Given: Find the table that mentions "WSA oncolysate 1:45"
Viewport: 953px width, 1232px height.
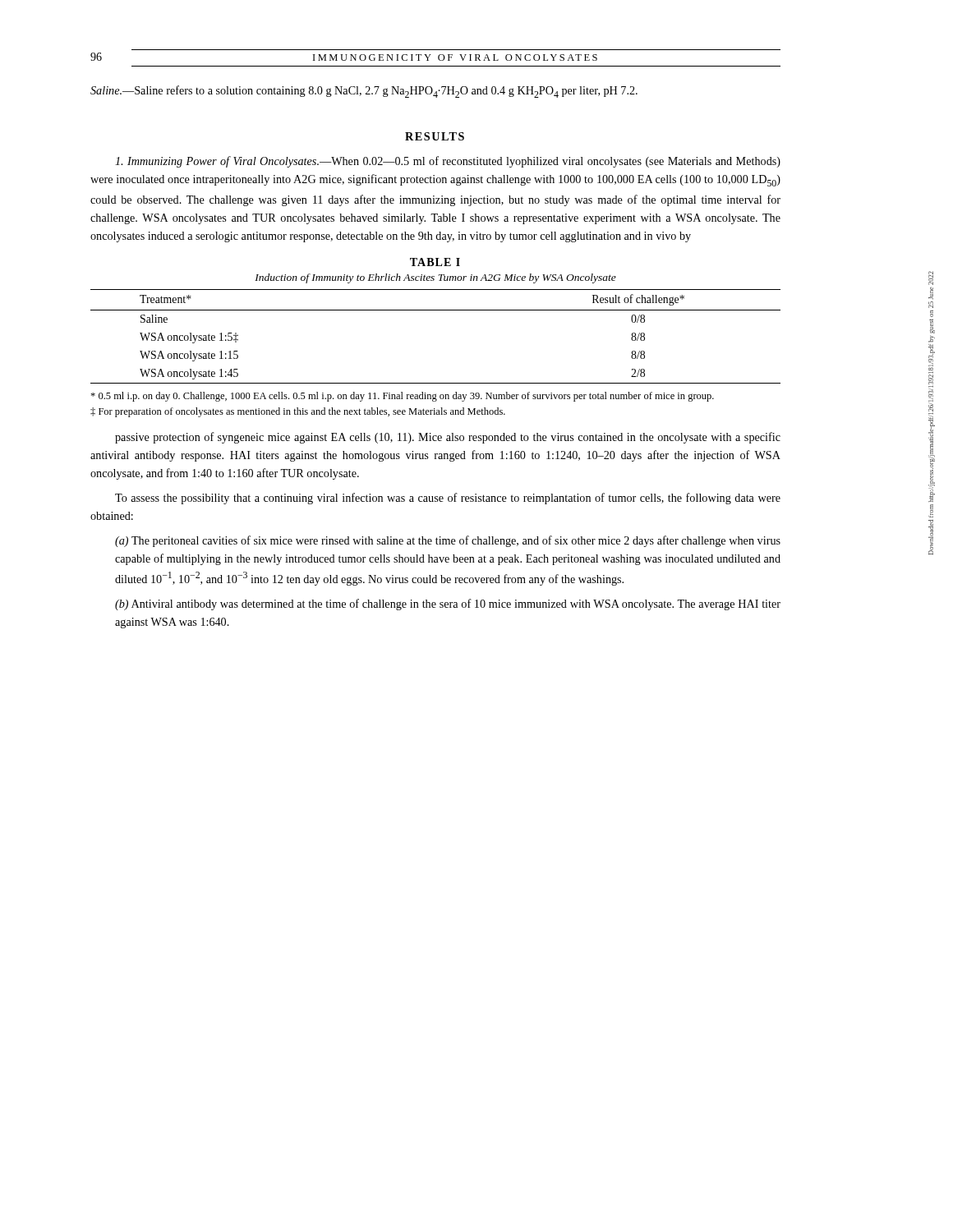Looking at the screenshot, I should click(435, 337).
